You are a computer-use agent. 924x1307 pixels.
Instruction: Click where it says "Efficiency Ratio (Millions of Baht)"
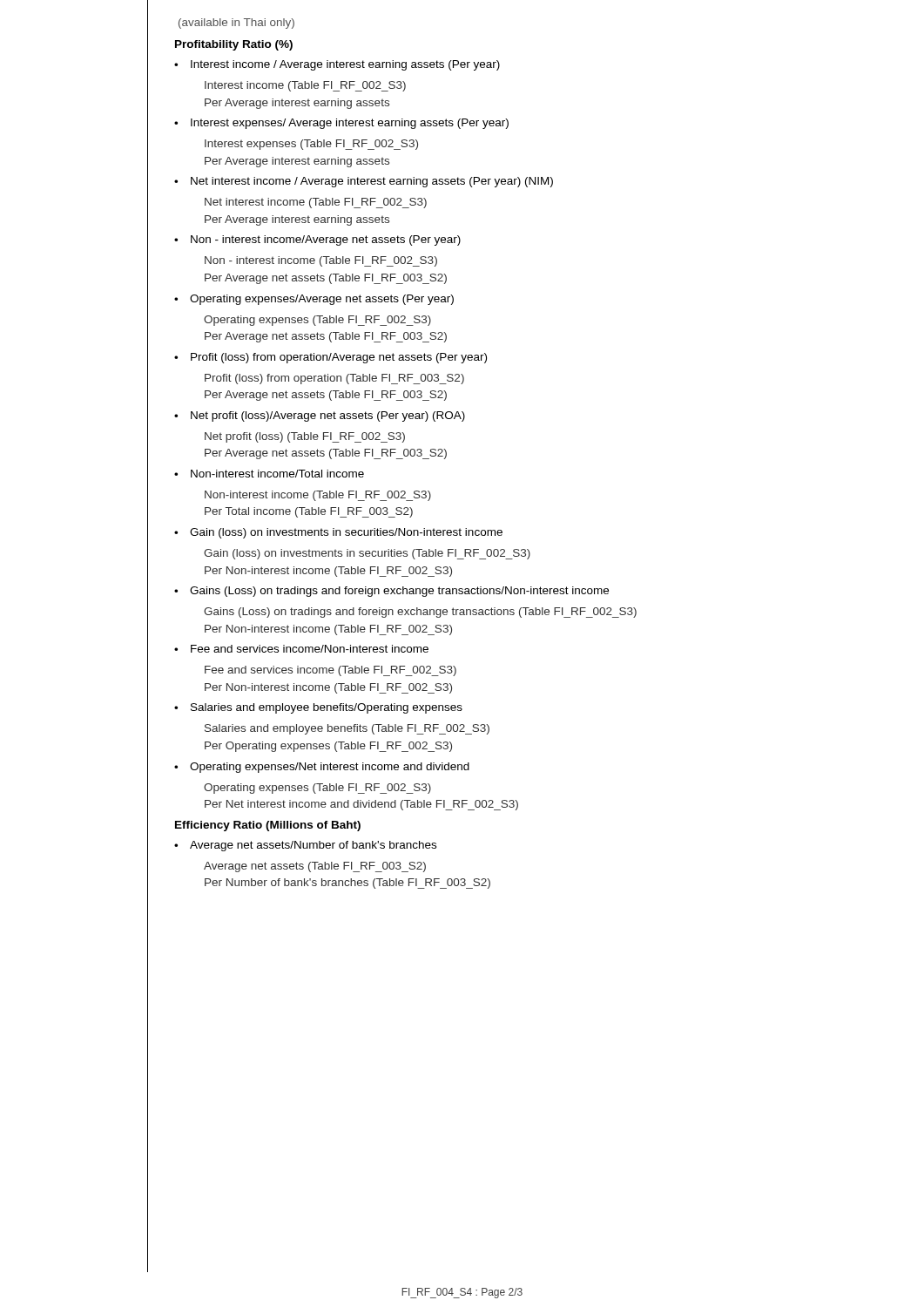pyautogui.click(x=268, y=824)
